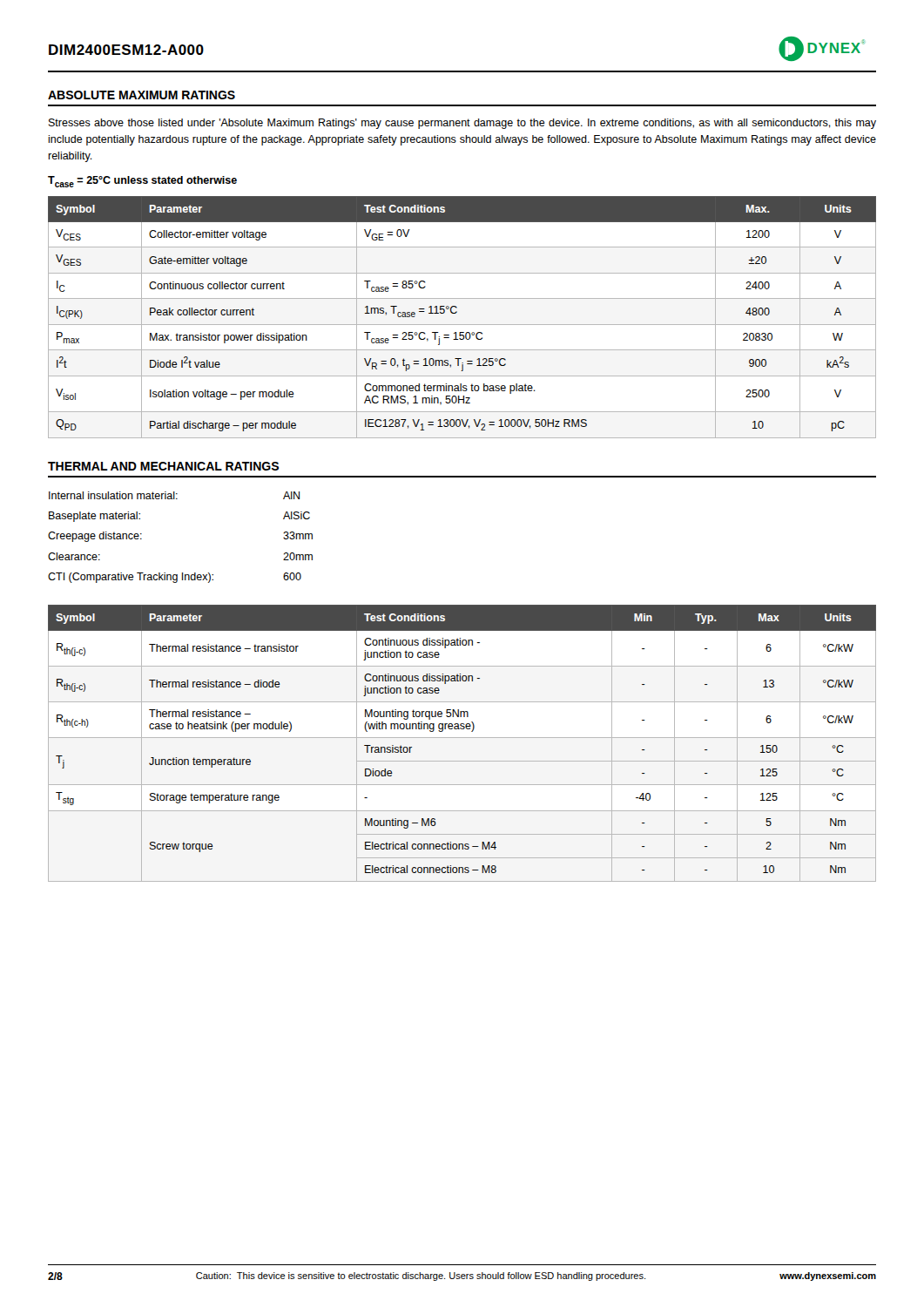Find the text starting "Stresses above those listed under 'Absolute Maximum Ratings'"
Viewport: 924px width, 1307px height.
[x=462, y=139]
